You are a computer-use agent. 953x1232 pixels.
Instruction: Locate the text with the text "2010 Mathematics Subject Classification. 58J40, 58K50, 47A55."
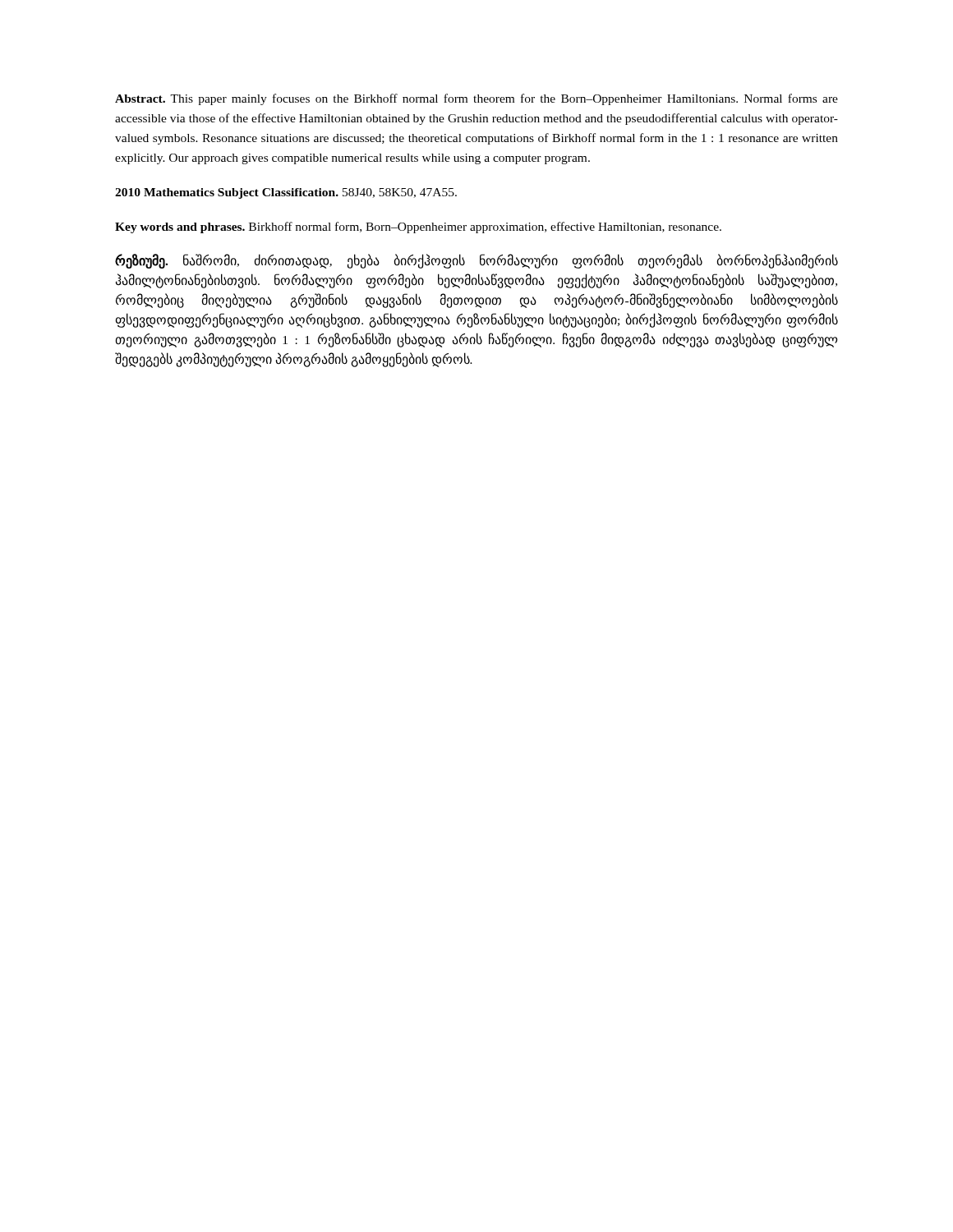(286, 192)
